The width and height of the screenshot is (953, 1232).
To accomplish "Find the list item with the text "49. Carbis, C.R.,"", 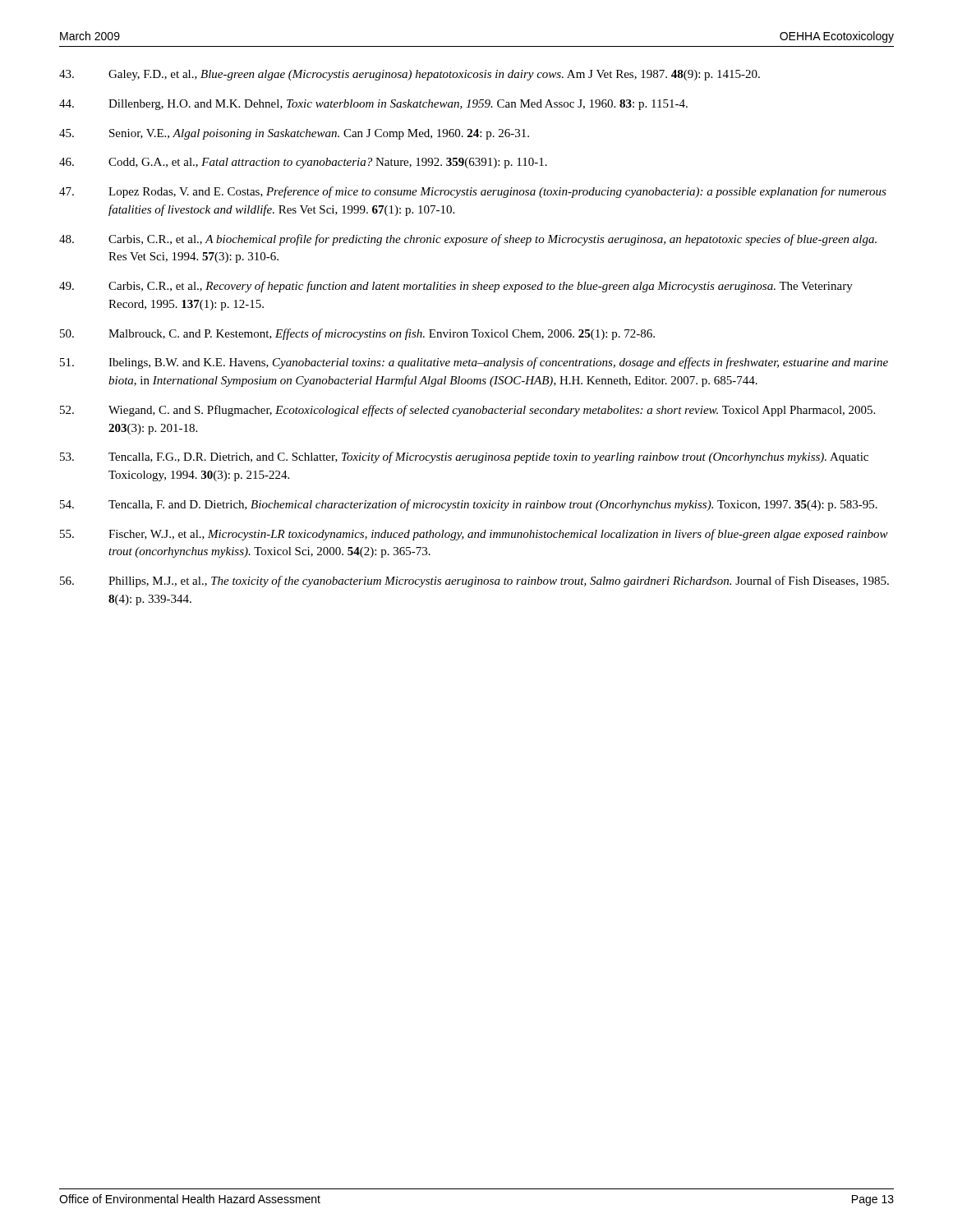I will [476, 295].
